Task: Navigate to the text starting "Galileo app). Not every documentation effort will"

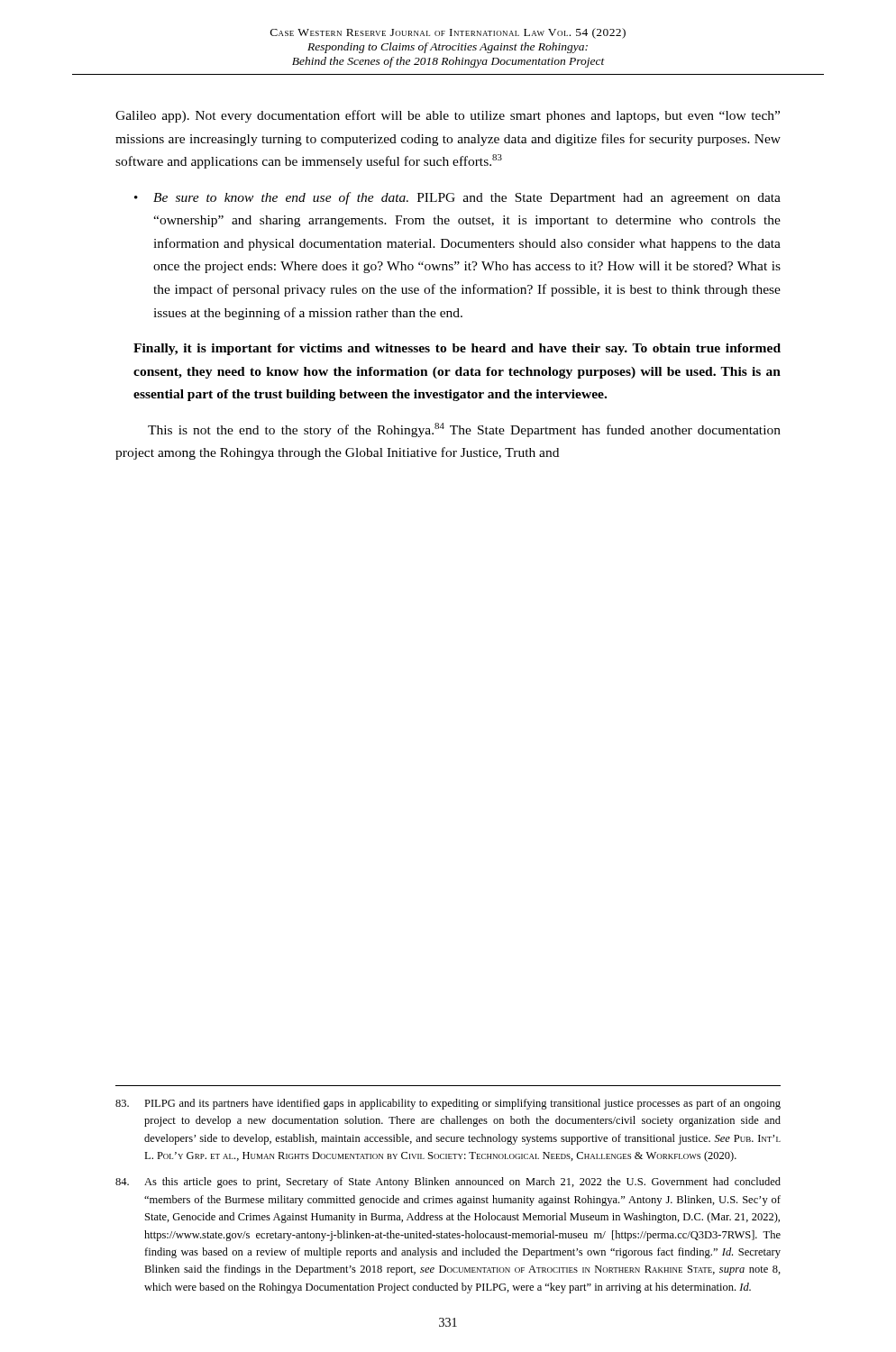Action: pos(448,138)
